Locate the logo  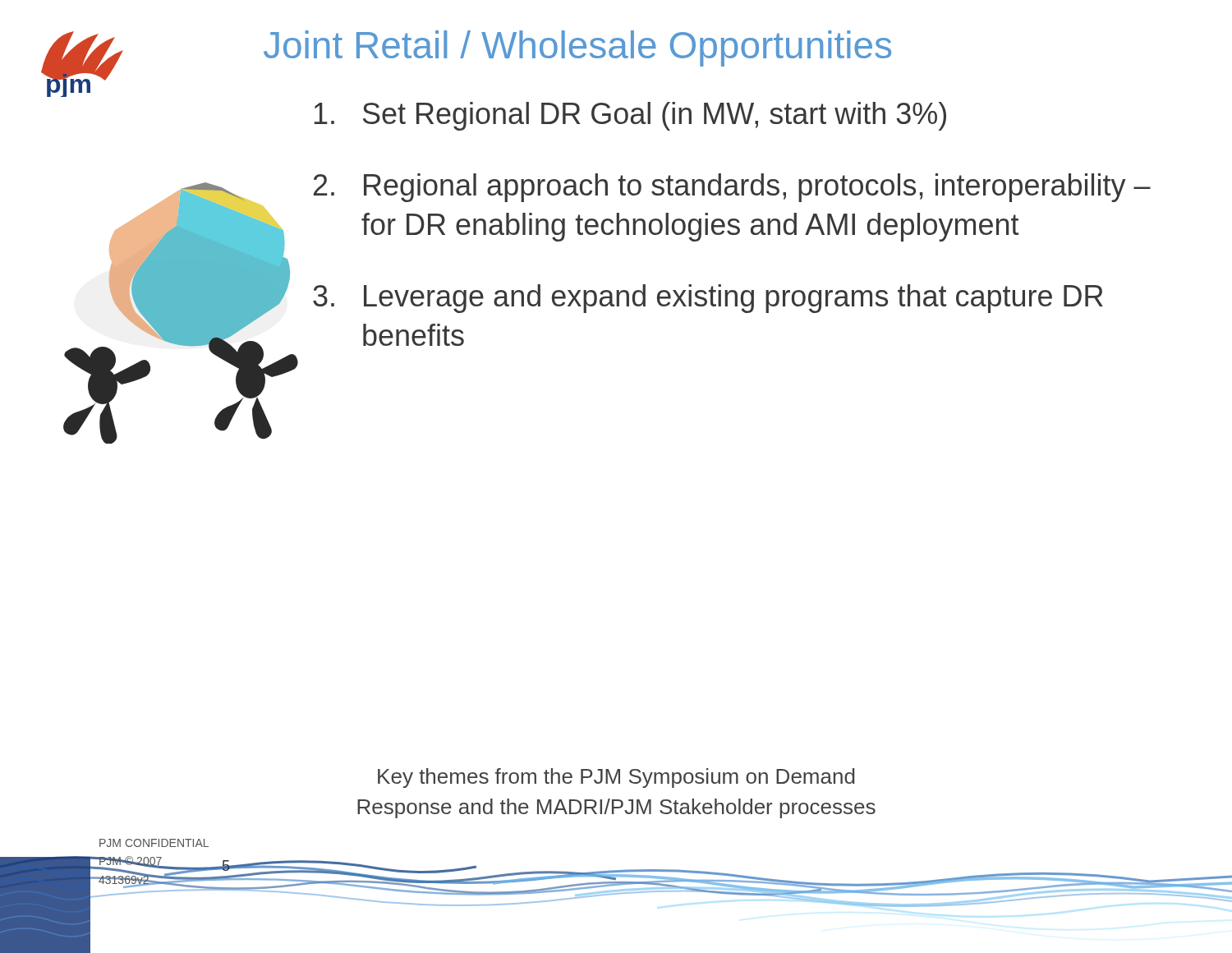(x=107, y=60)
